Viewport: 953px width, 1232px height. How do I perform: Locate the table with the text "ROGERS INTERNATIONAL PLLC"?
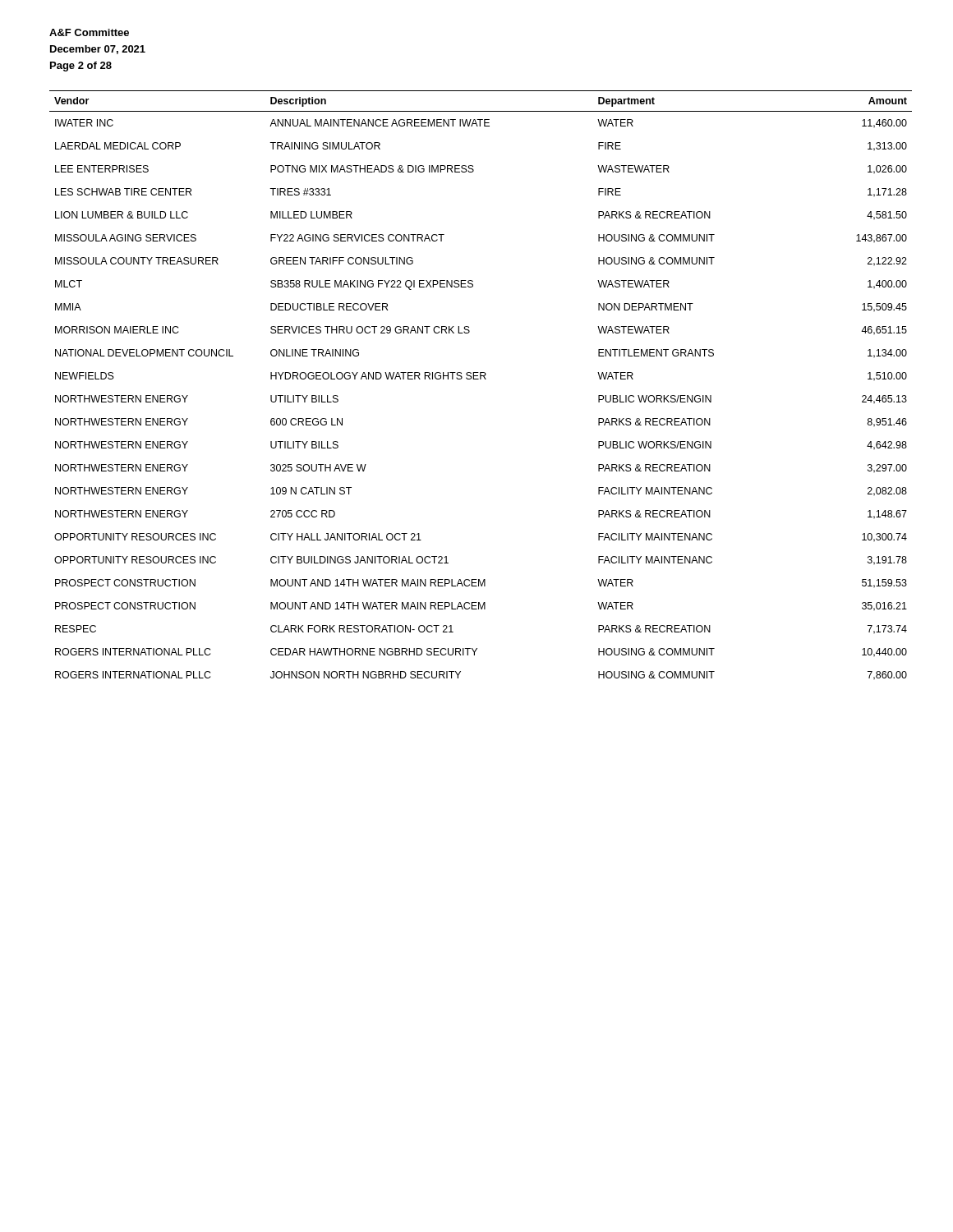pos(481,388)
